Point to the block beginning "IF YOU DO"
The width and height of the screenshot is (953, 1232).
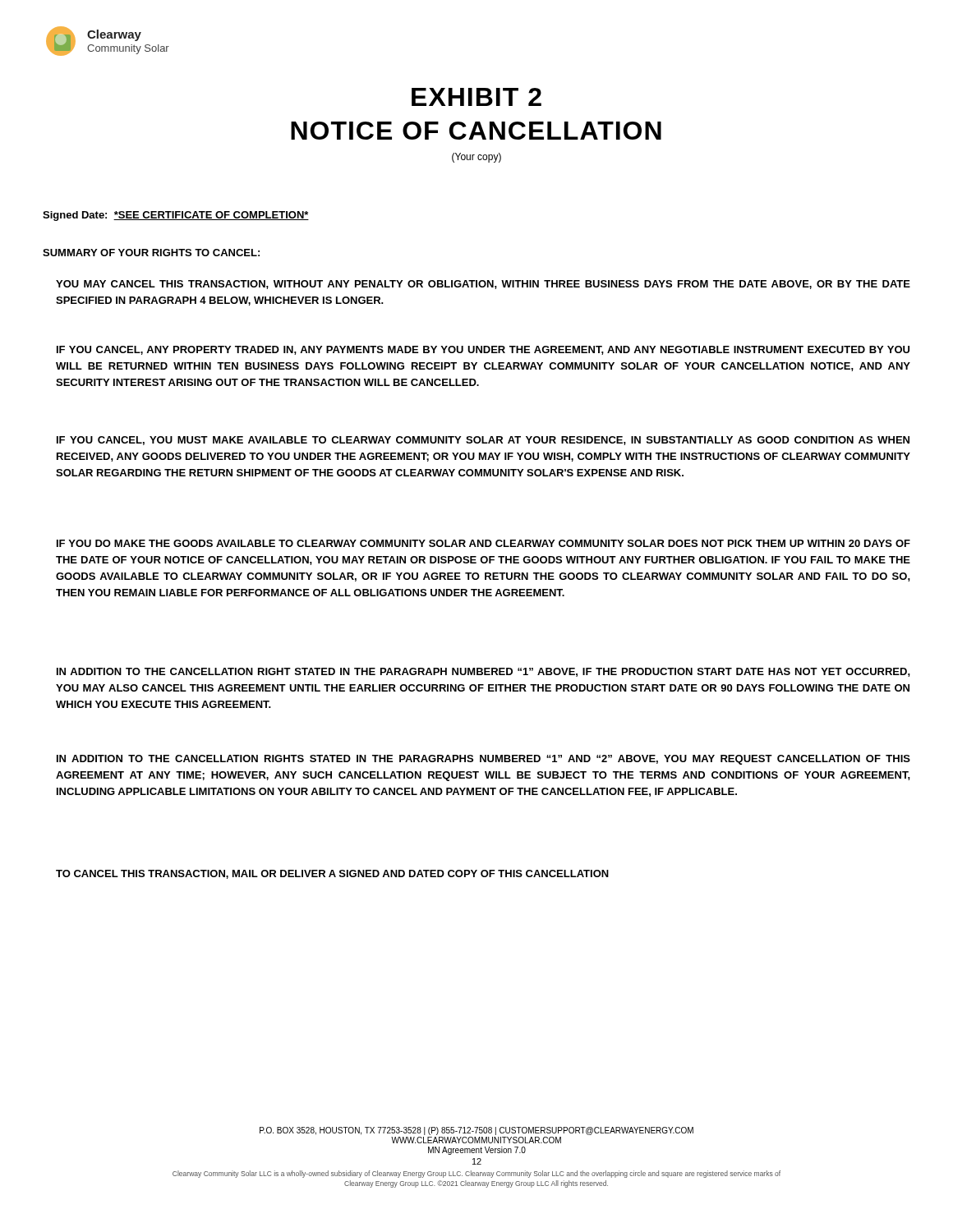click(483, 568)
